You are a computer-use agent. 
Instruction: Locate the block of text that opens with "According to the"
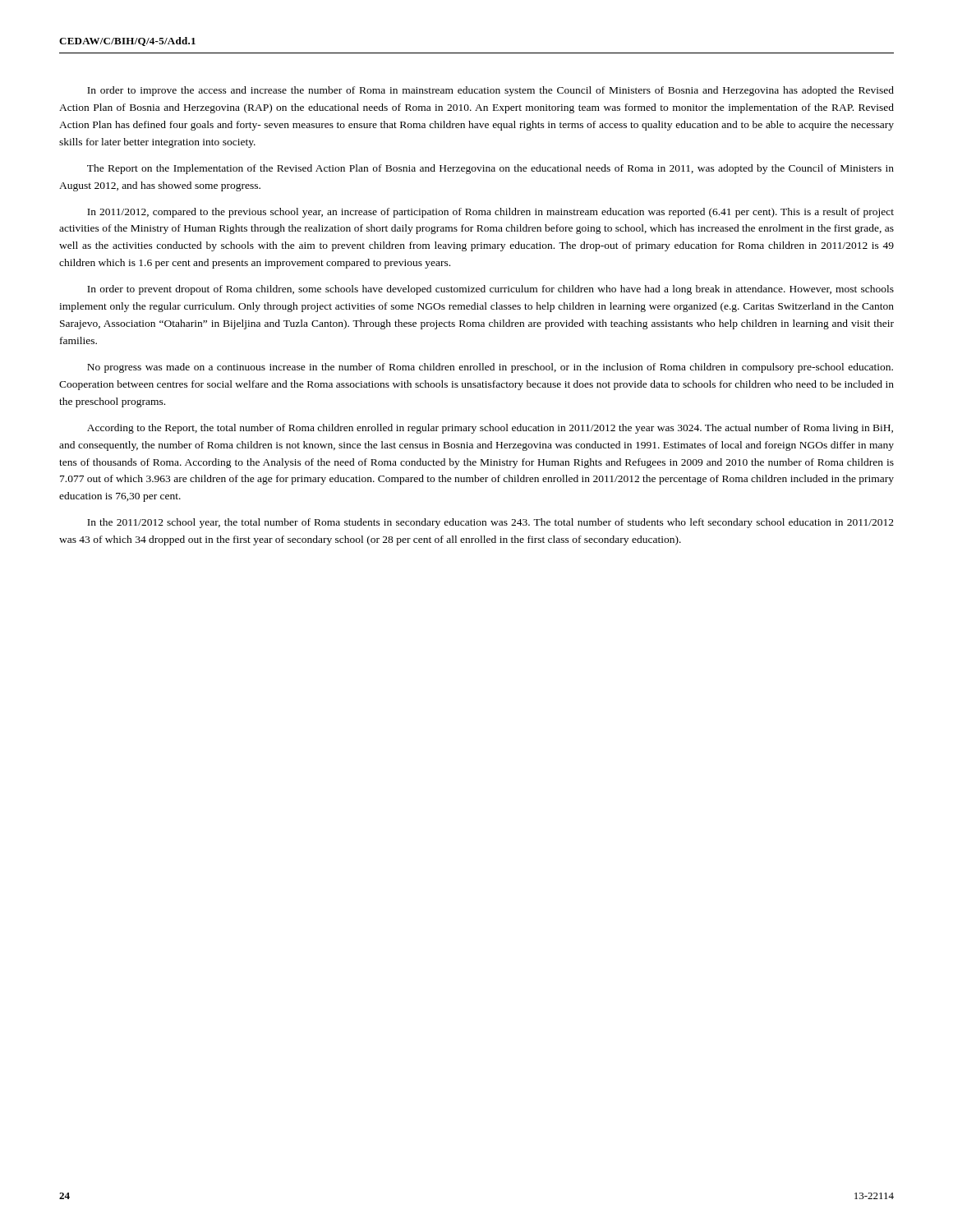click(x=476, y=462)
